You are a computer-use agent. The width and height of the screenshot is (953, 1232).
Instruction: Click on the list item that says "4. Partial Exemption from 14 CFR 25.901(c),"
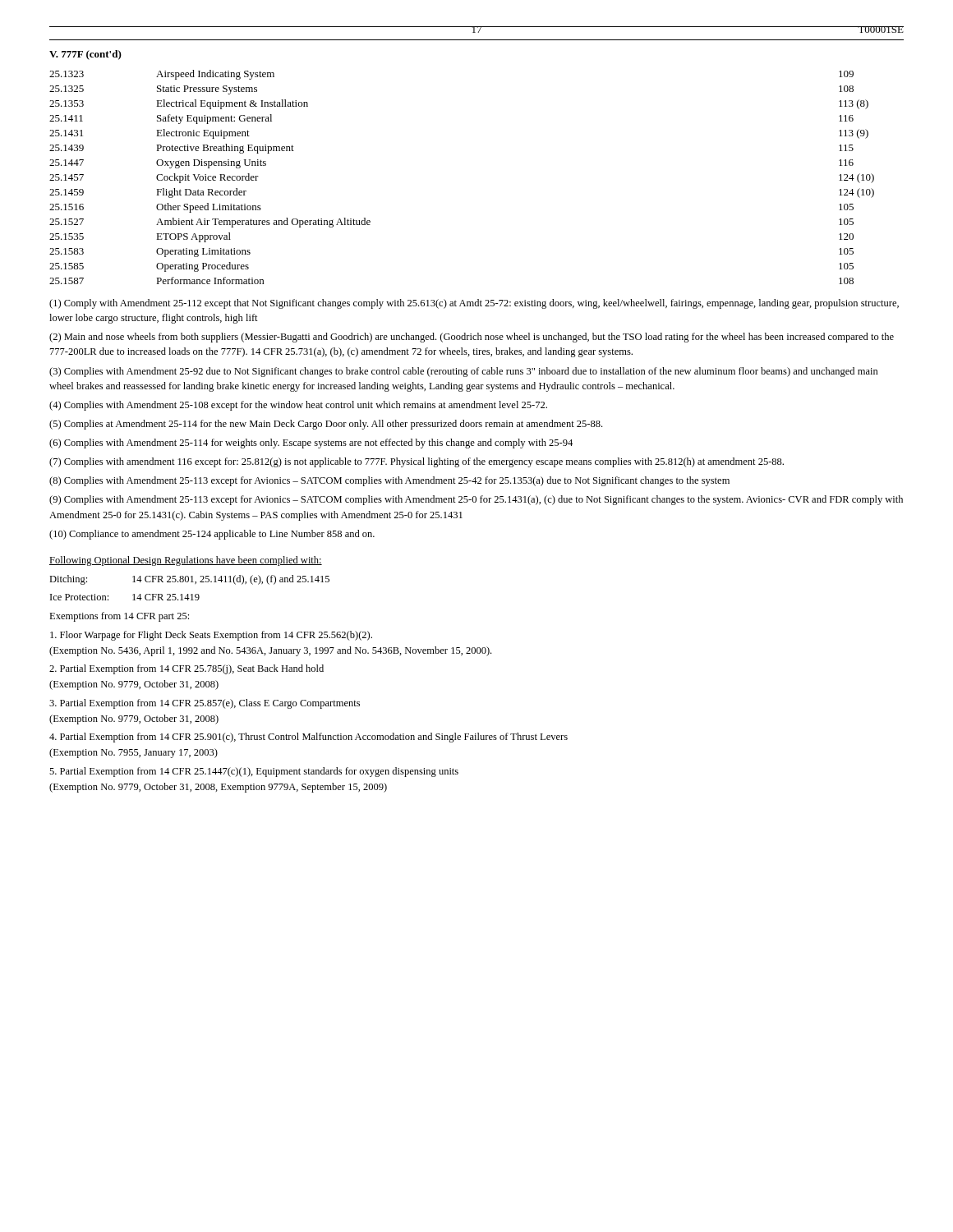[x=476, y=745]
